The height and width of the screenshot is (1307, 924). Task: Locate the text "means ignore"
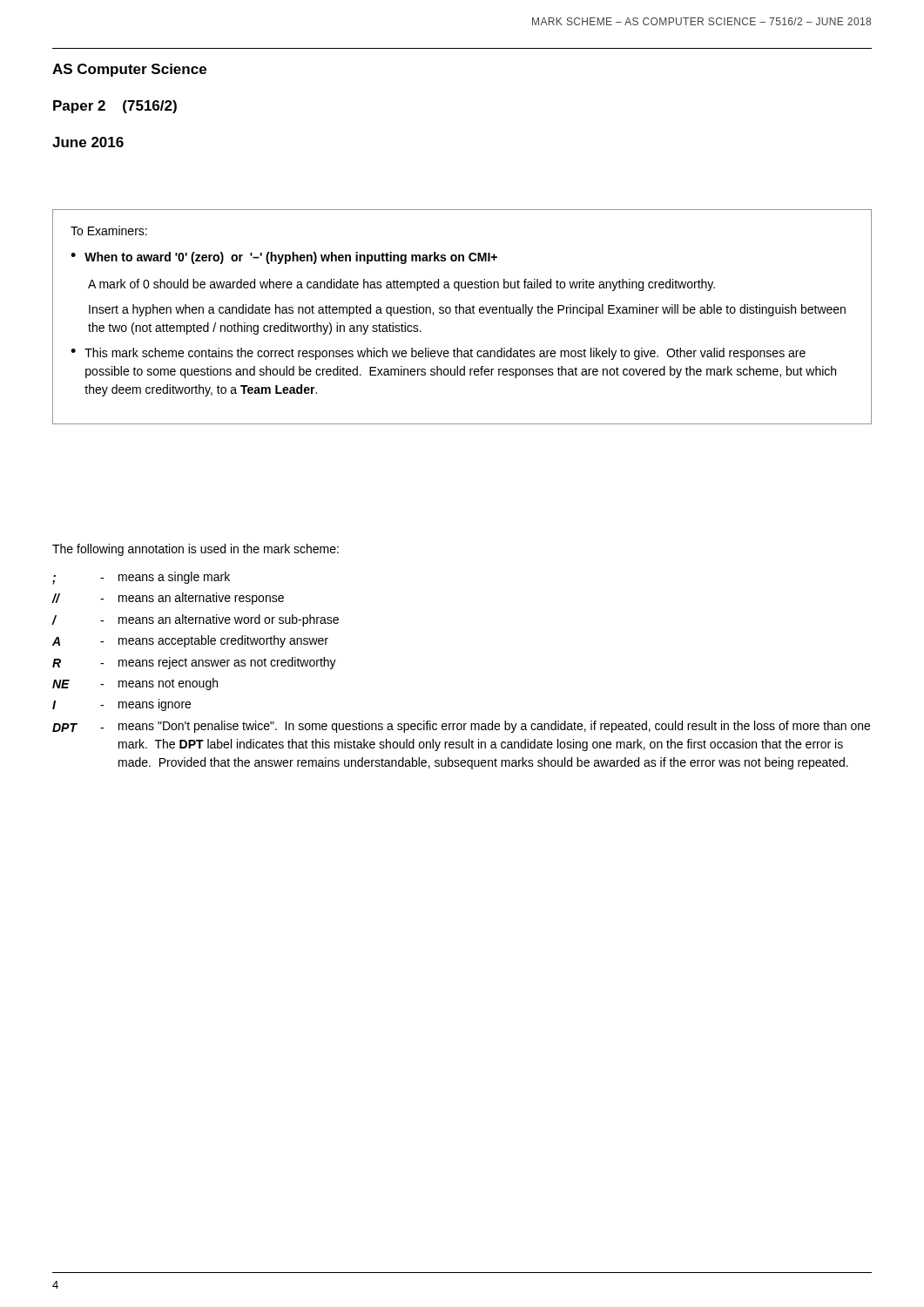pyautogui.click(x=154, y=704)
